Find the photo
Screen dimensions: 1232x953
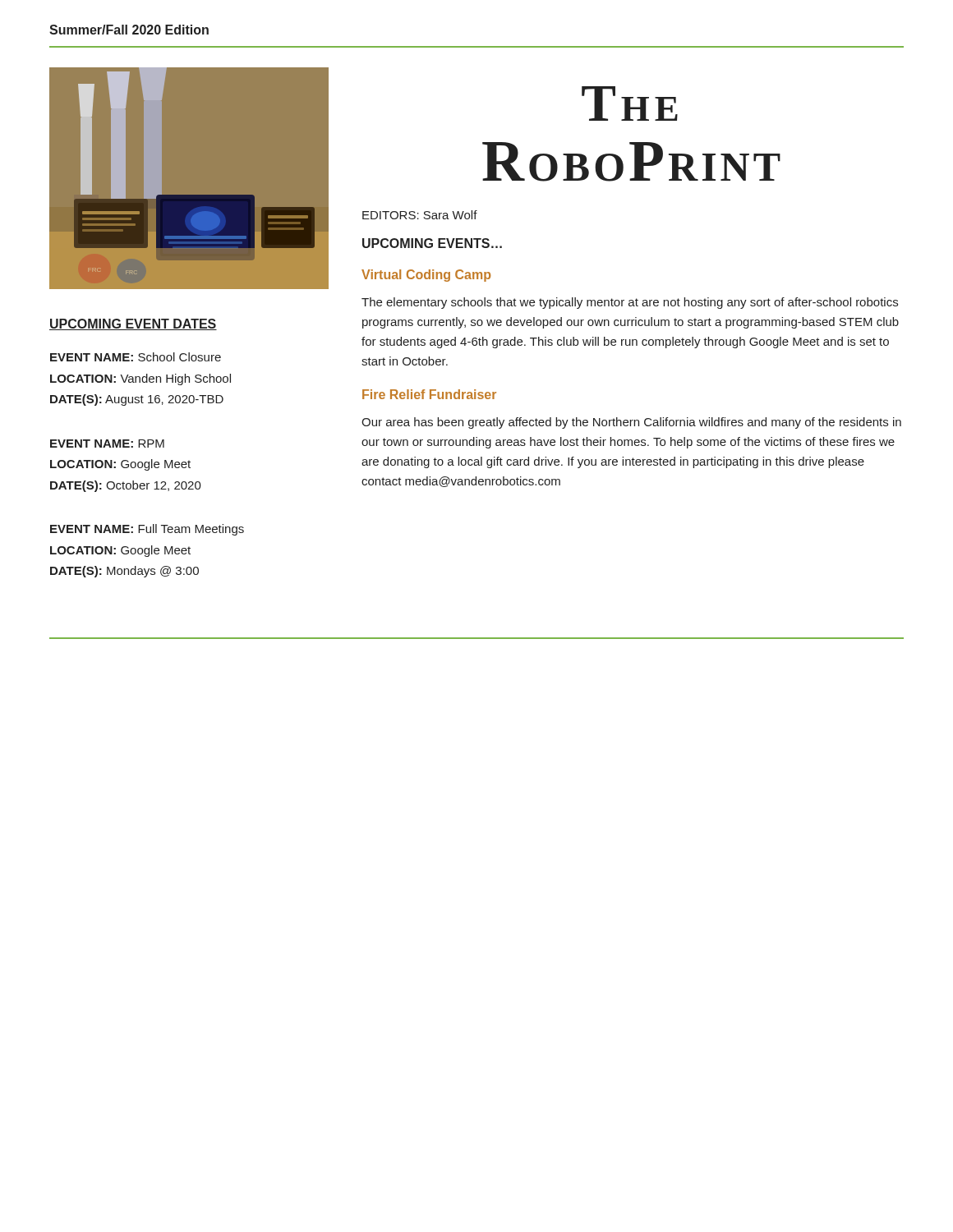click(189, 180)
